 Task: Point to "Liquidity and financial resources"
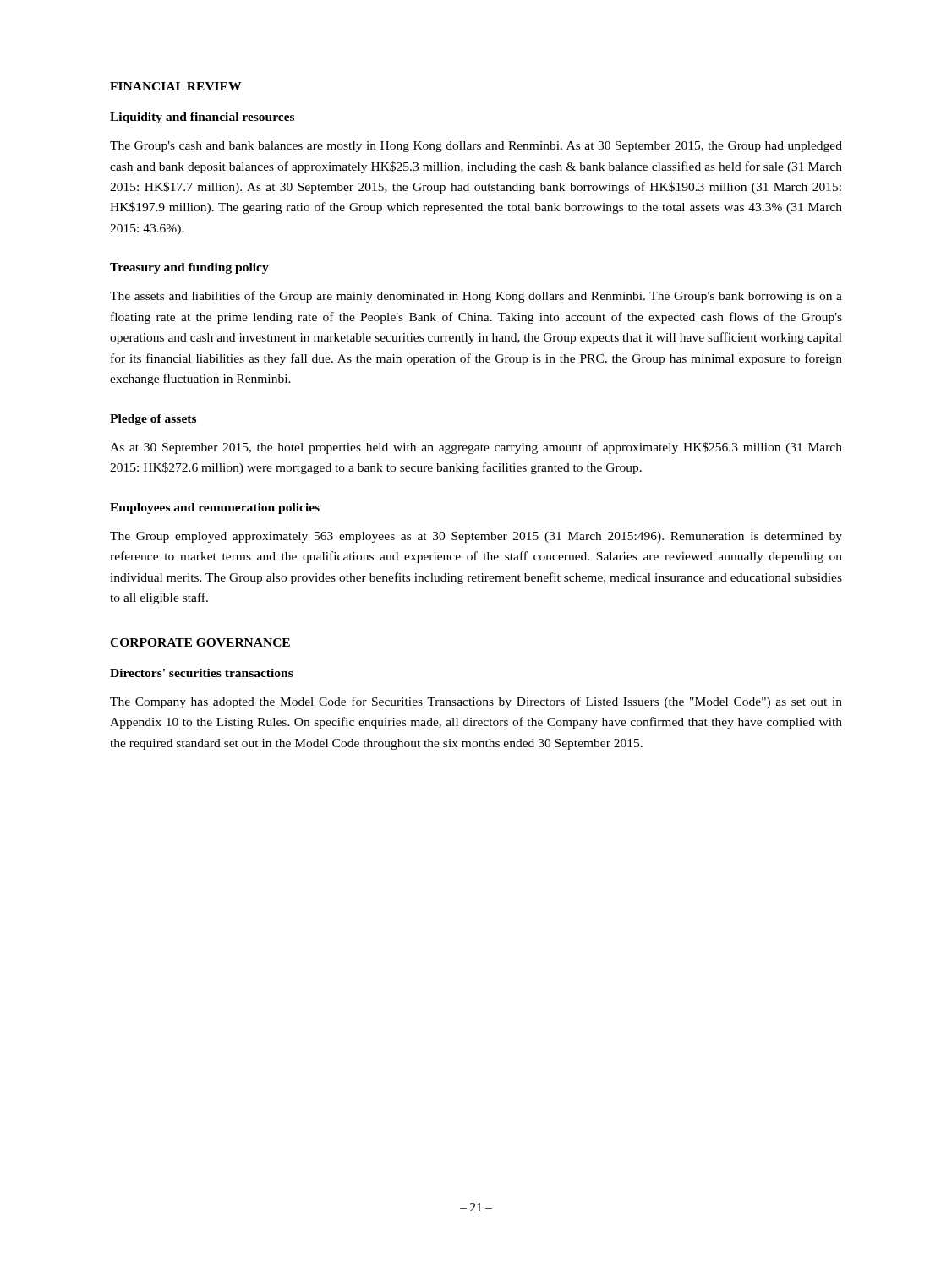click(x=202, y=116)
